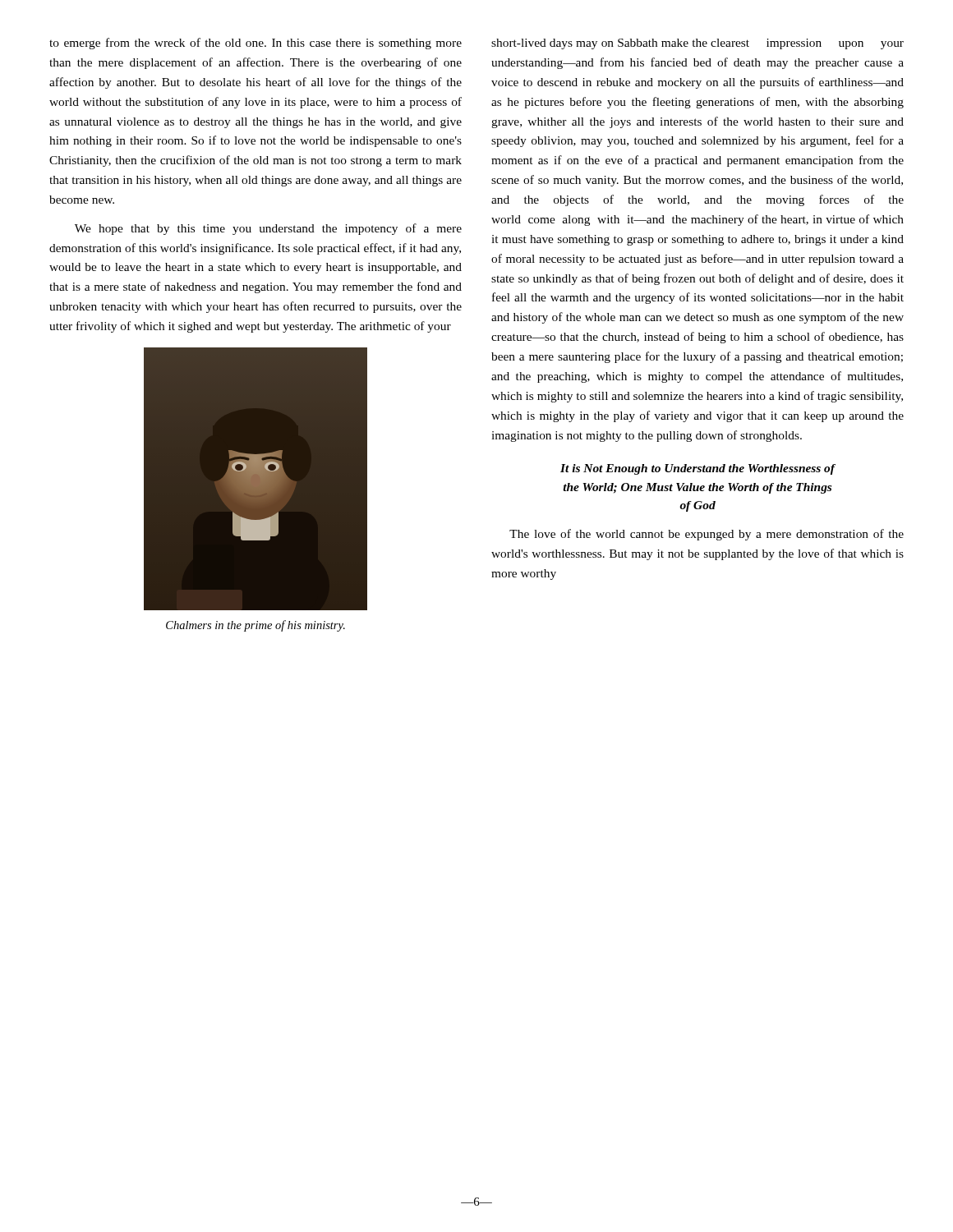
Task: Locate the passage starting "The love of the world cannot be expunged"
Action: [698, 554]
